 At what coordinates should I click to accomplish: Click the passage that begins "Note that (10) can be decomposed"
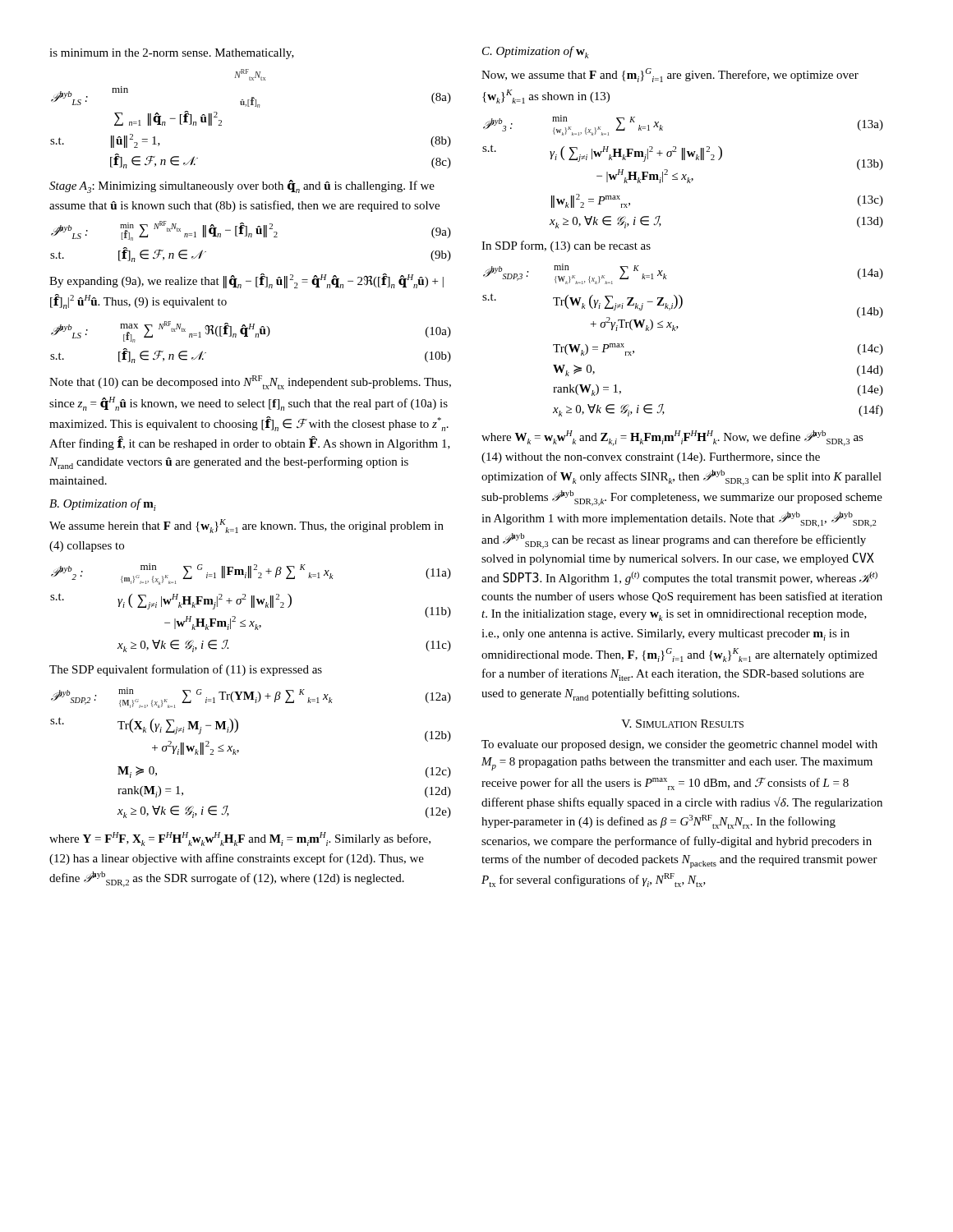point(251,431)
